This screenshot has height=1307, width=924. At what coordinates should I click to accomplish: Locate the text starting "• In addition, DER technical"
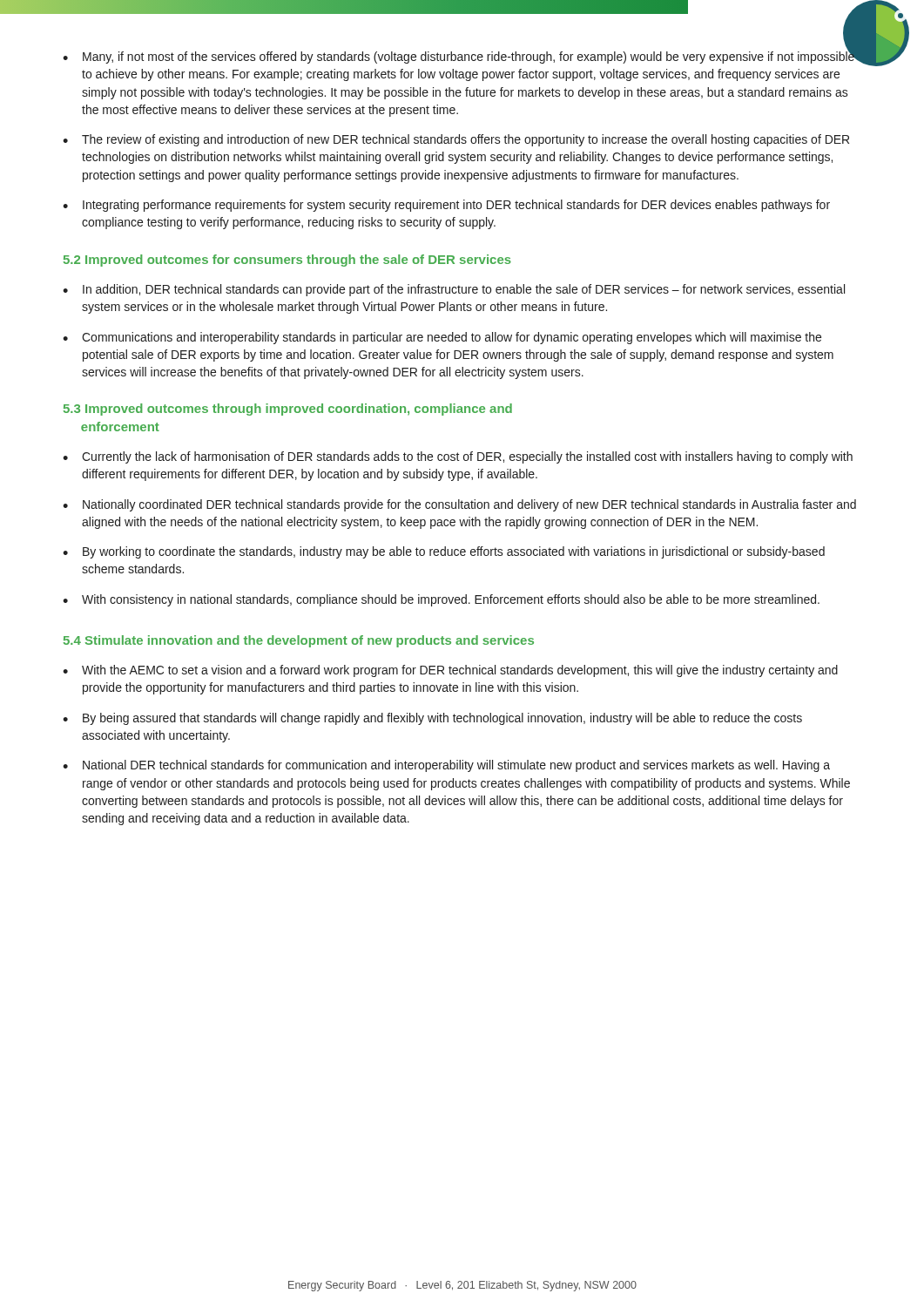point(462,298)
